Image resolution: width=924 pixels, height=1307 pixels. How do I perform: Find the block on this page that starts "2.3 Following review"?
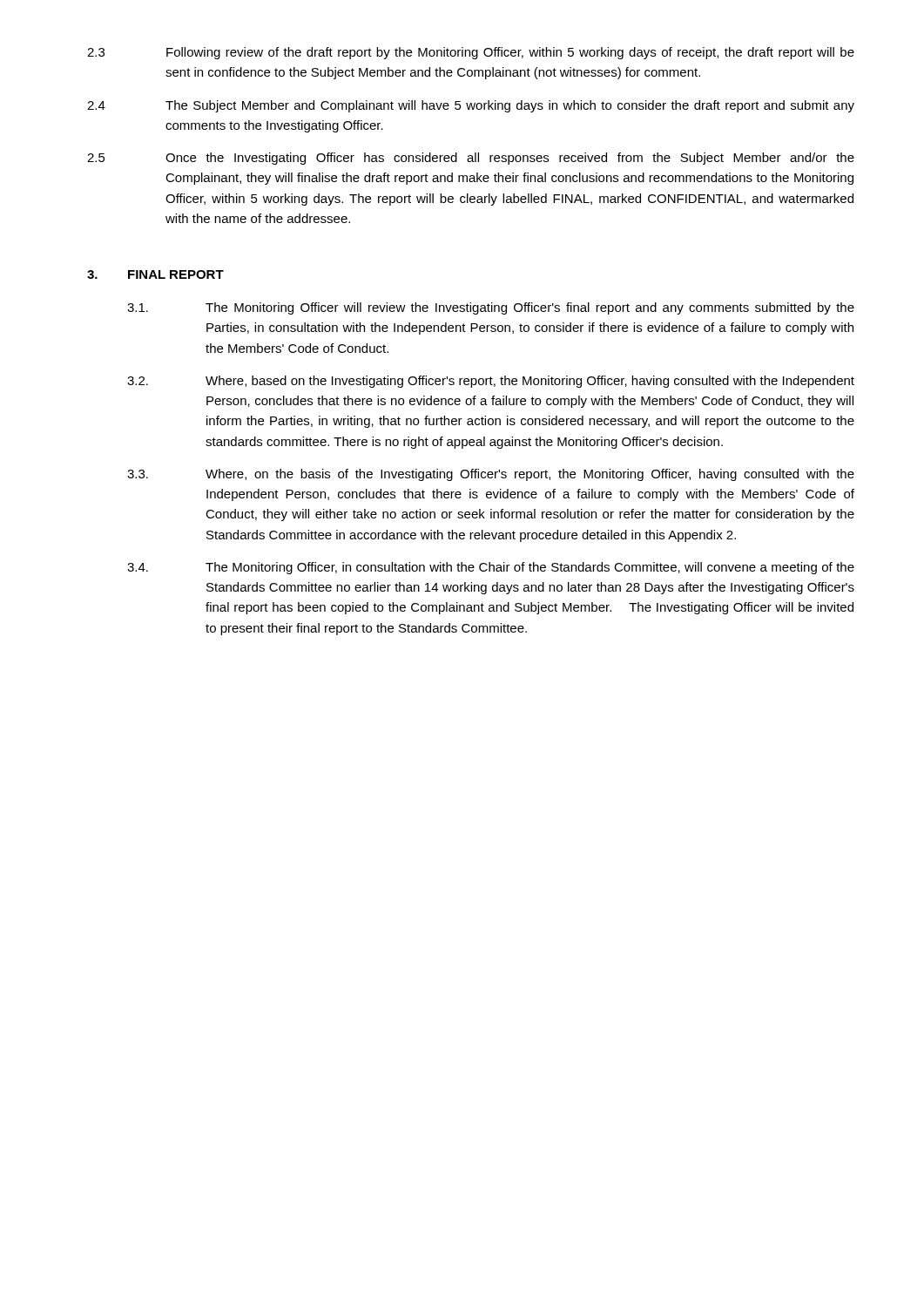[x=471, y=62]
